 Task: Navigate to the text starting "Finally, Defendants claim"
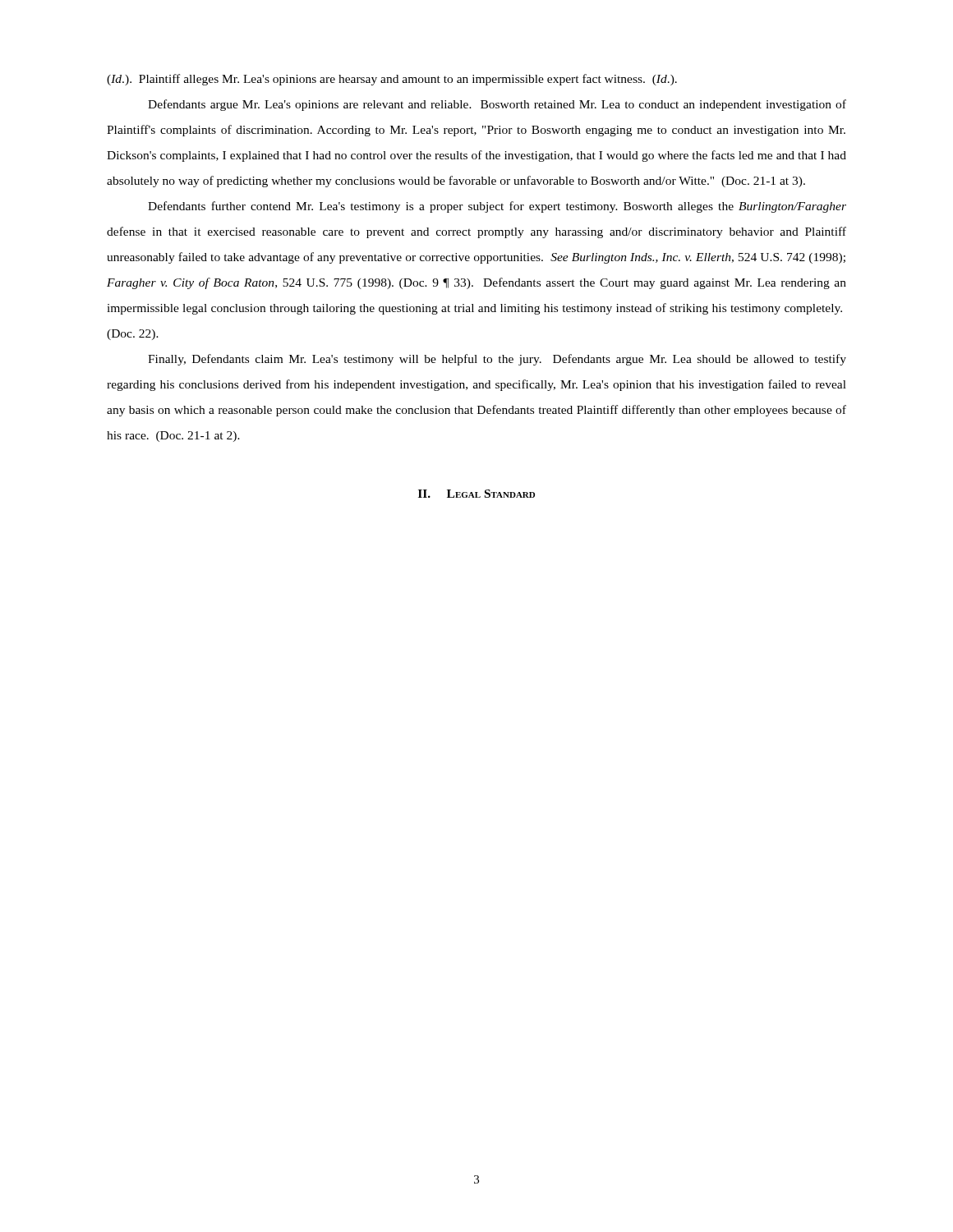click(476, 397)
